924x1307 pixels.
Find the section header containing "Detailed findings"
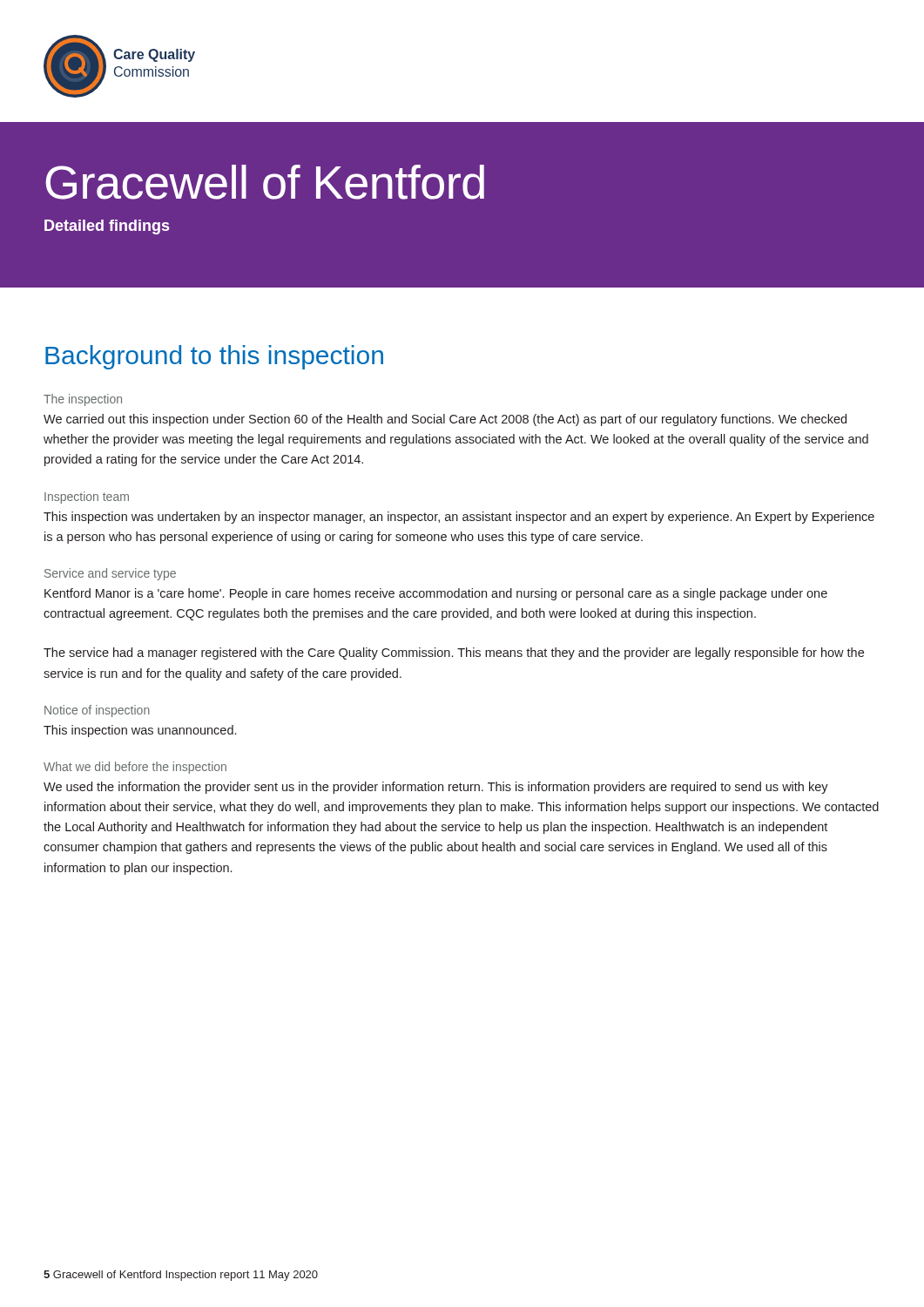tap(107, 226)
